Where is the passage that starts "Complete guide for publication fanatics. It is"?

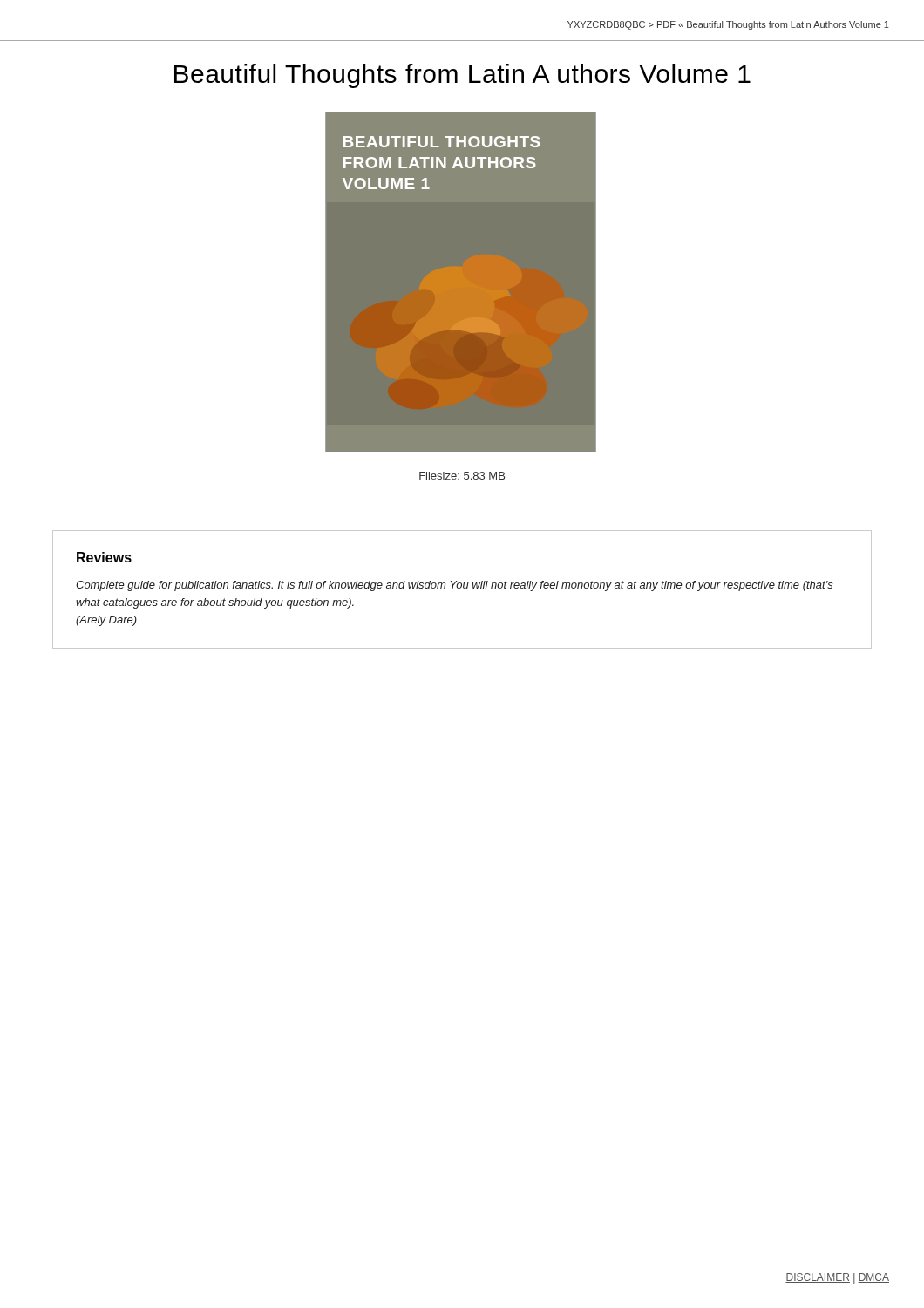(455, 586)
